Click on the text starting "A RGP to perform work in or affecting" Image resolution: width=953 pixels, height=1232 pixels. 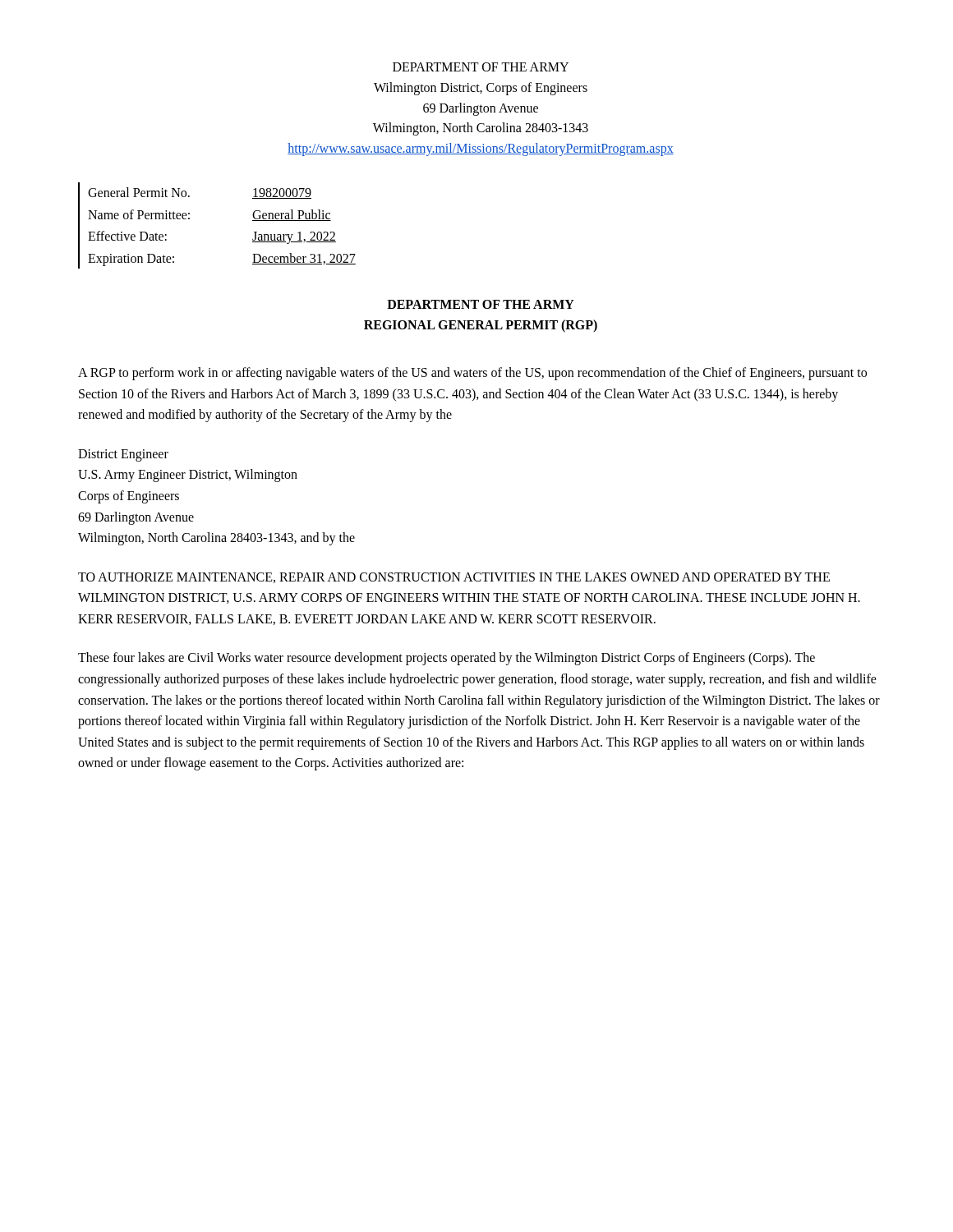473,393
